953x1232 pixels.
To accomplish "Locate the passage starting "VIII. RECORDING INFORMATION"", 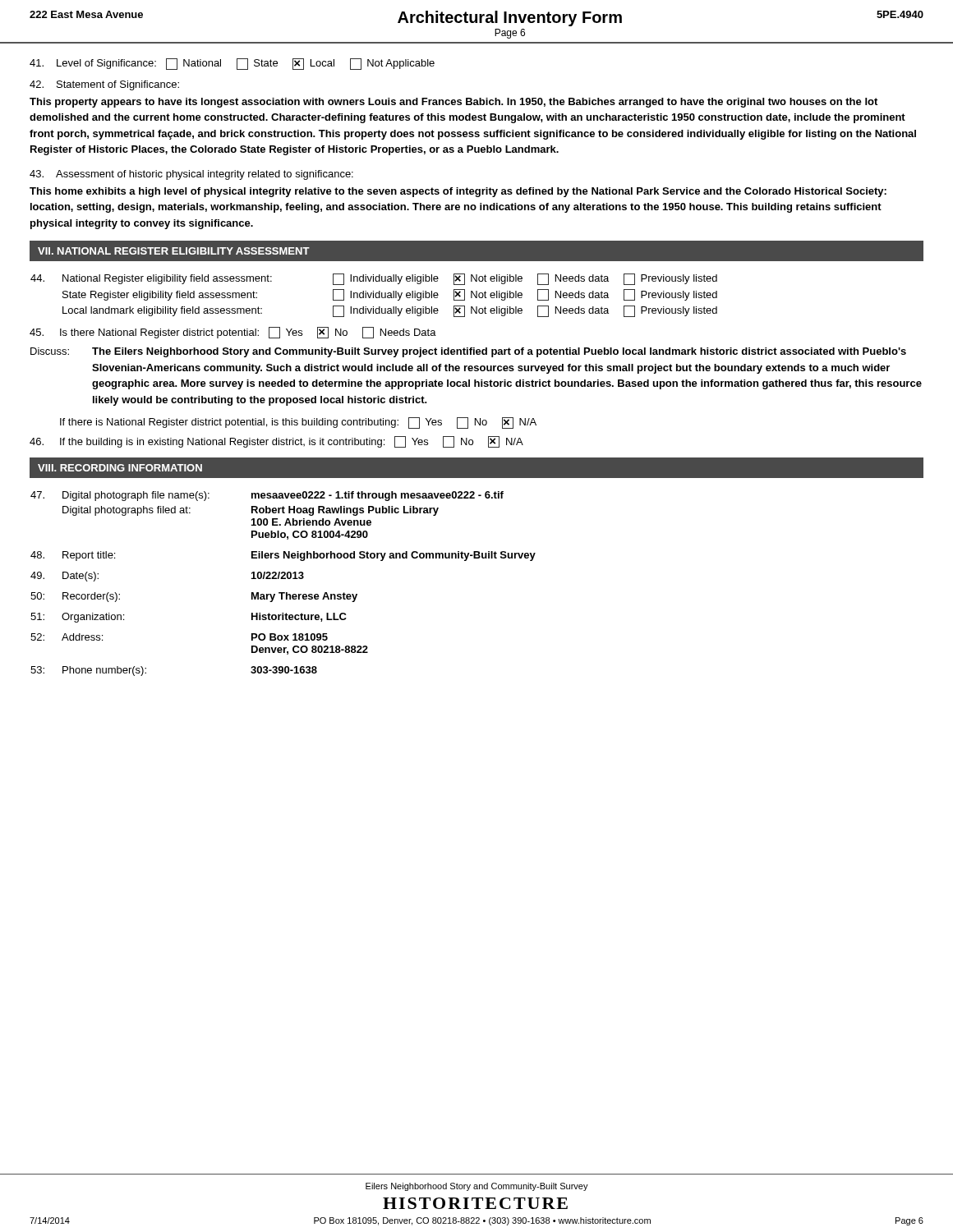I will pos(120,468).
